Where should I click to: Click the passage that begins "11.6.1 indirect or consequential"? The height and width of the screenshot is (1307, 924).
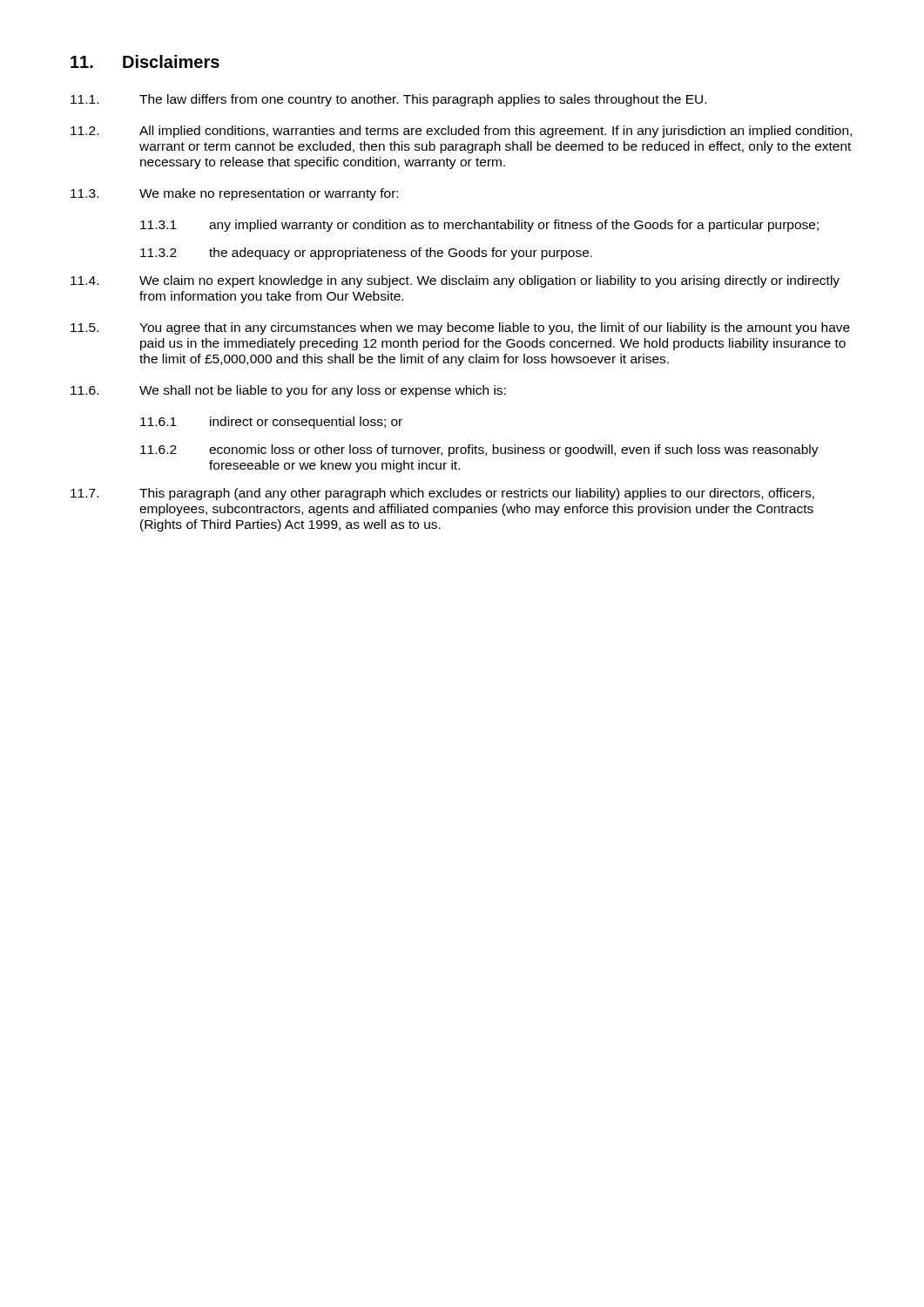coord(271,423)
